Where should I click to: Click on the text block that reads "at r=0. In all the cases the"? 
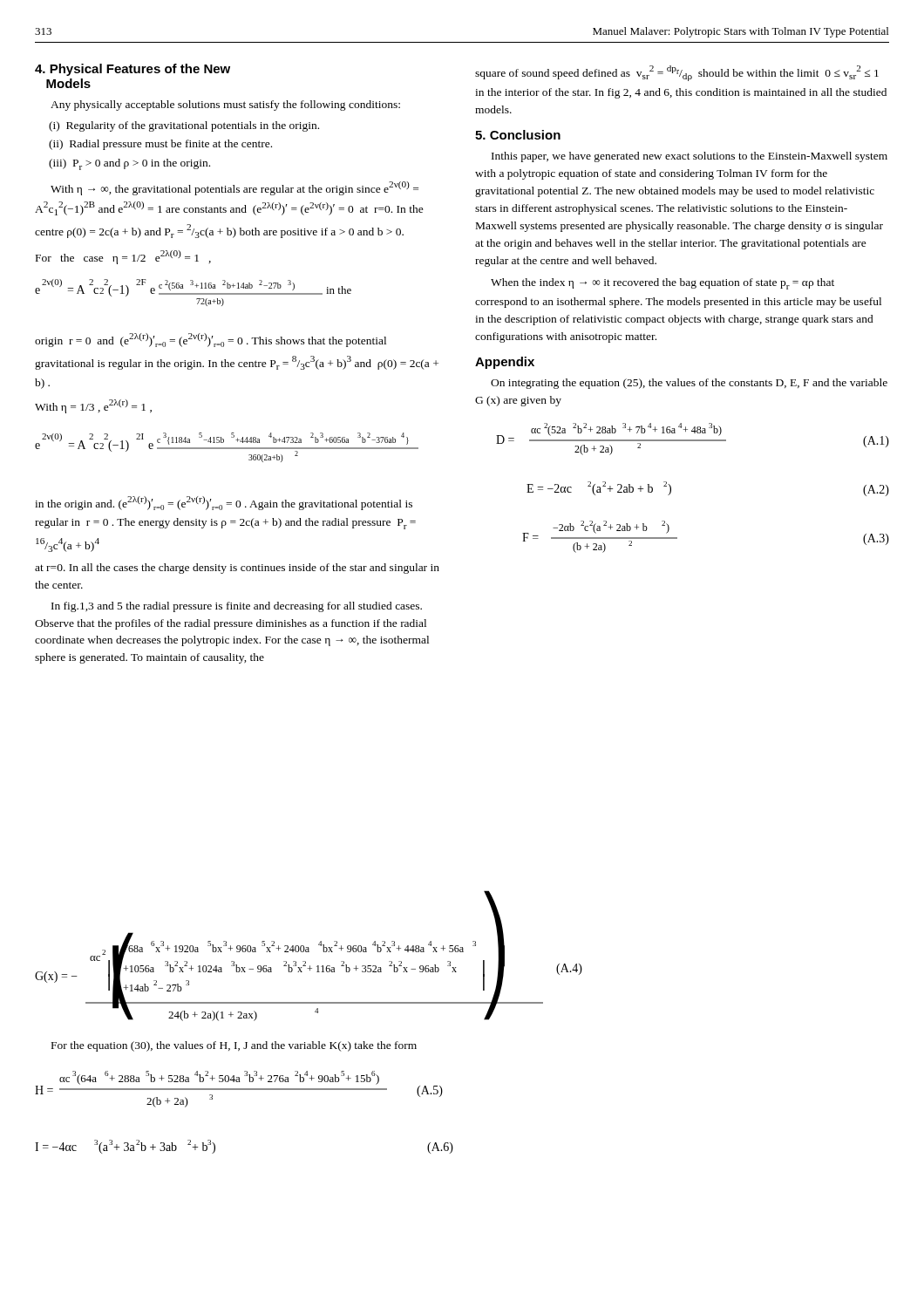point(237,576)
